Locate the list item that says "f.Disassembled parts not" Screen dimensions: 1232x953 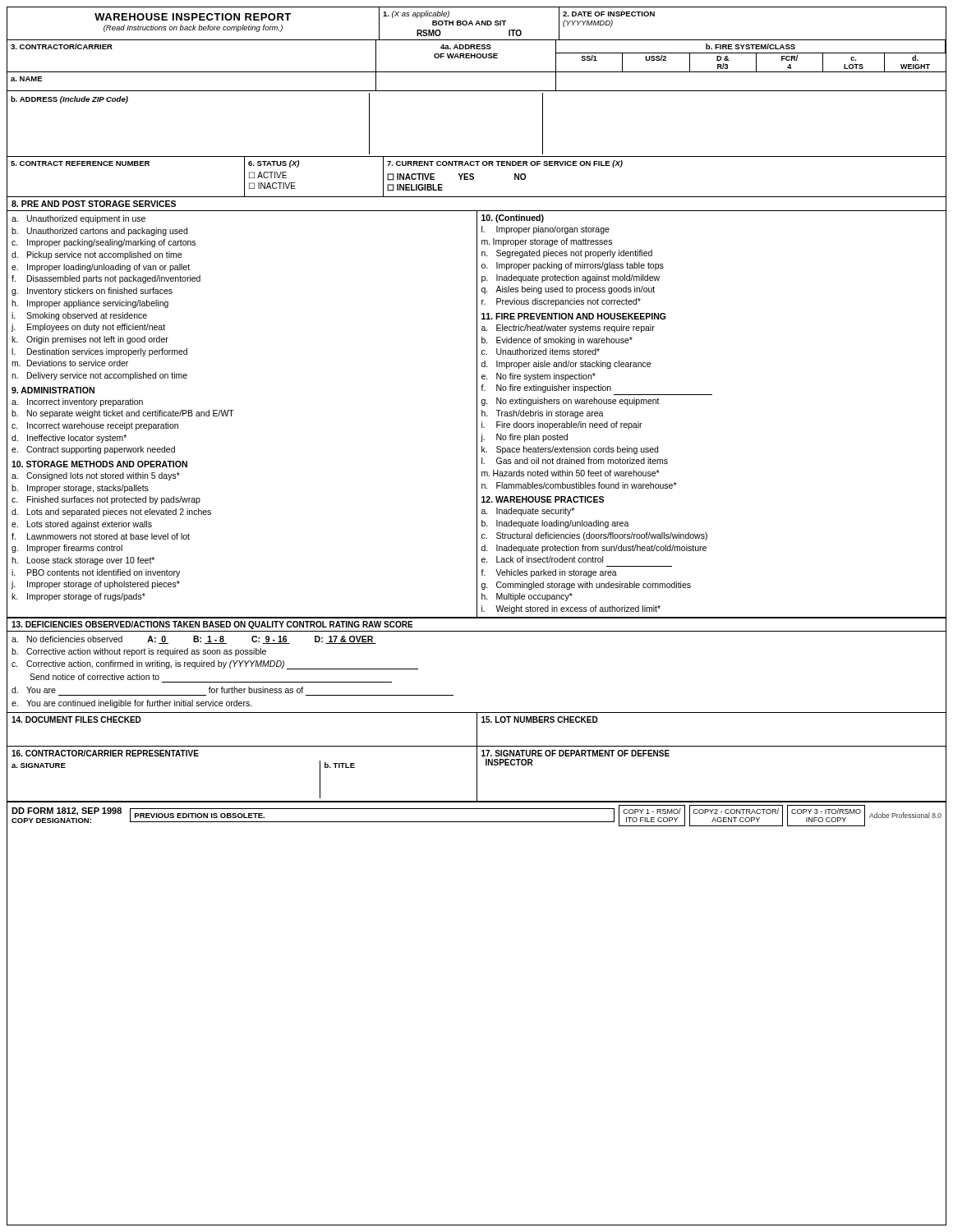coord(106,279)
